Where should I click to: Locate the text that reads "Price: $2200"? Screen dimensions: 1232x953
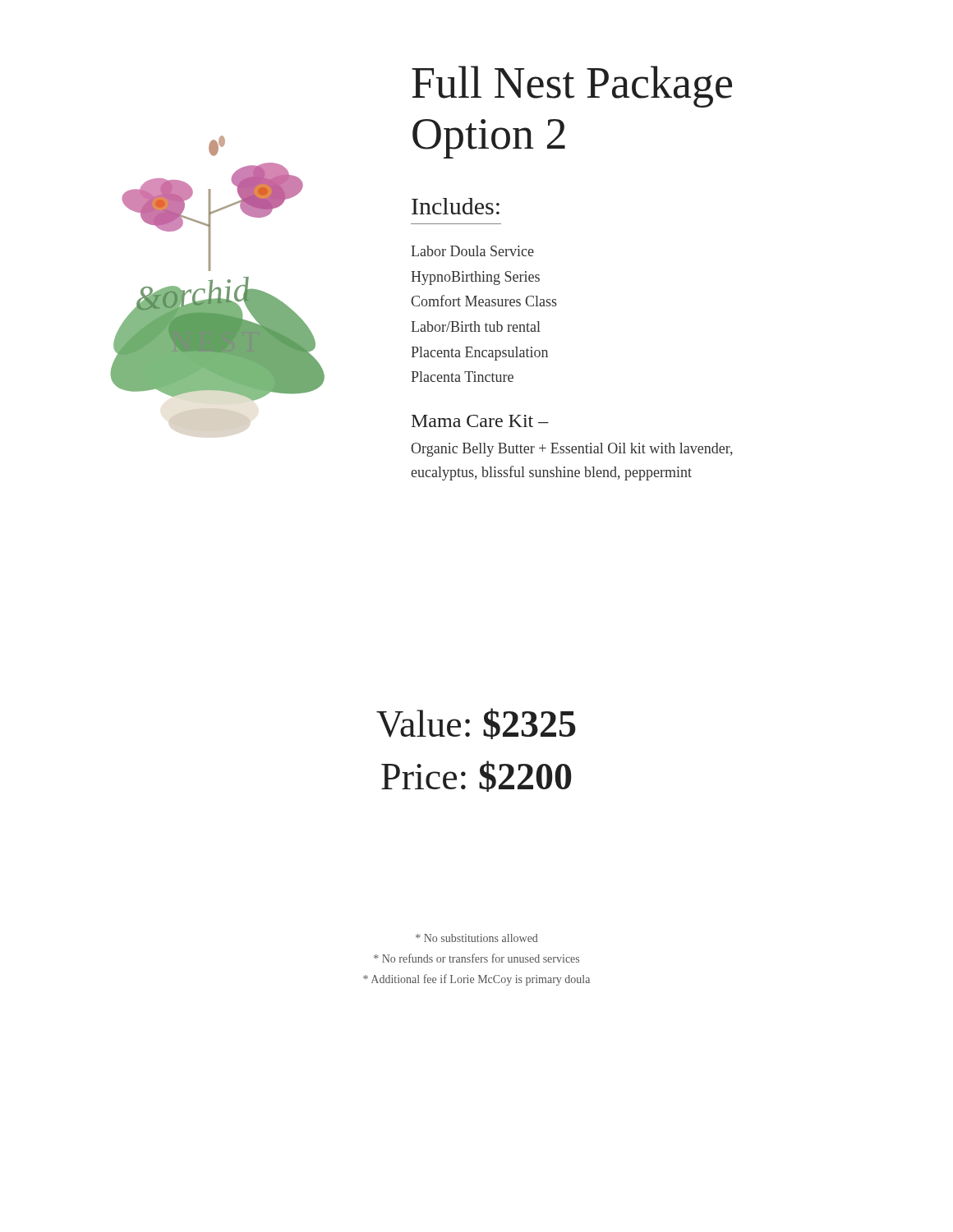476,777
